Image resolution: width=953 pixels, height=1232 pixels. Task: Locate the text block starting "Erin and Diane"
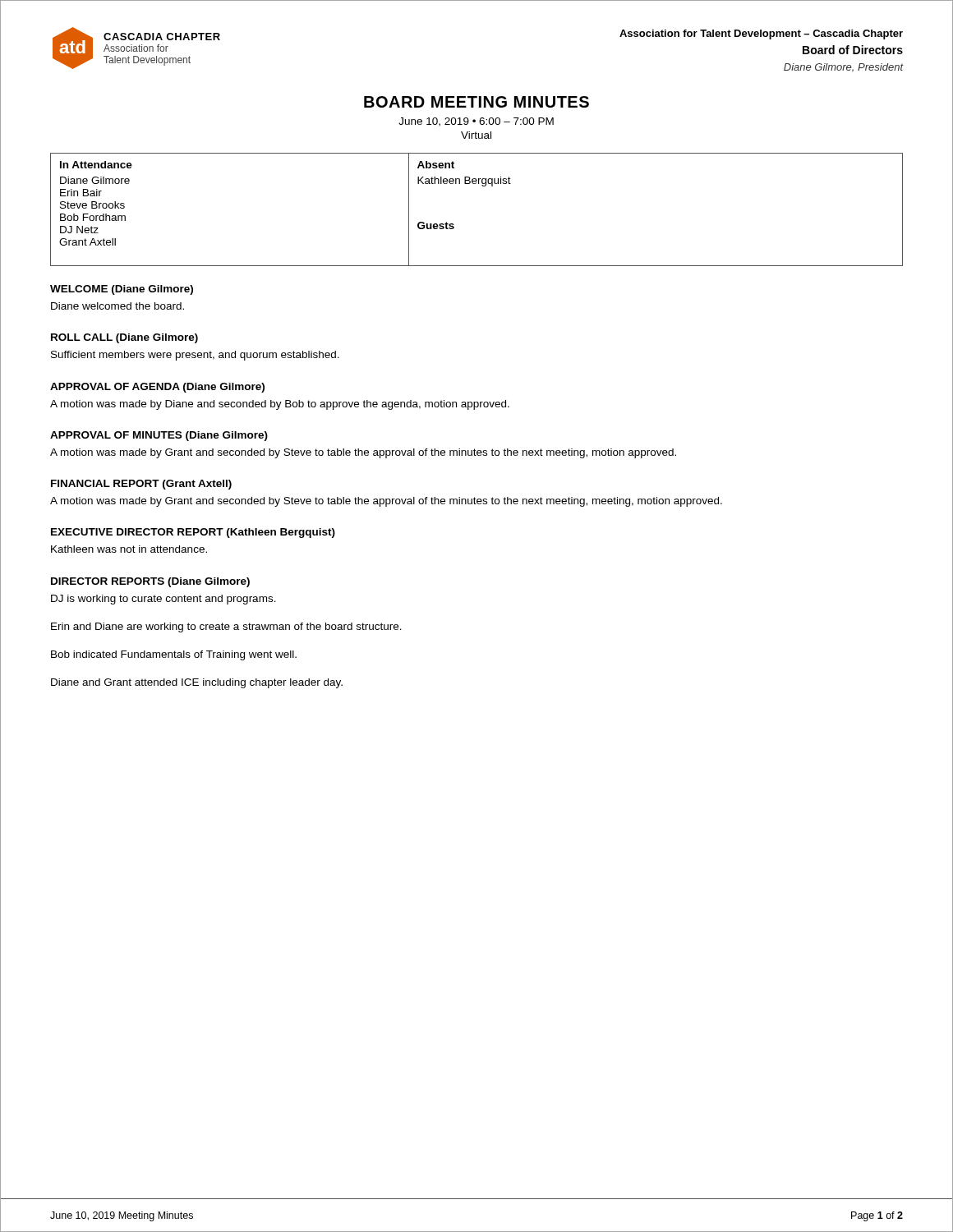226,626
